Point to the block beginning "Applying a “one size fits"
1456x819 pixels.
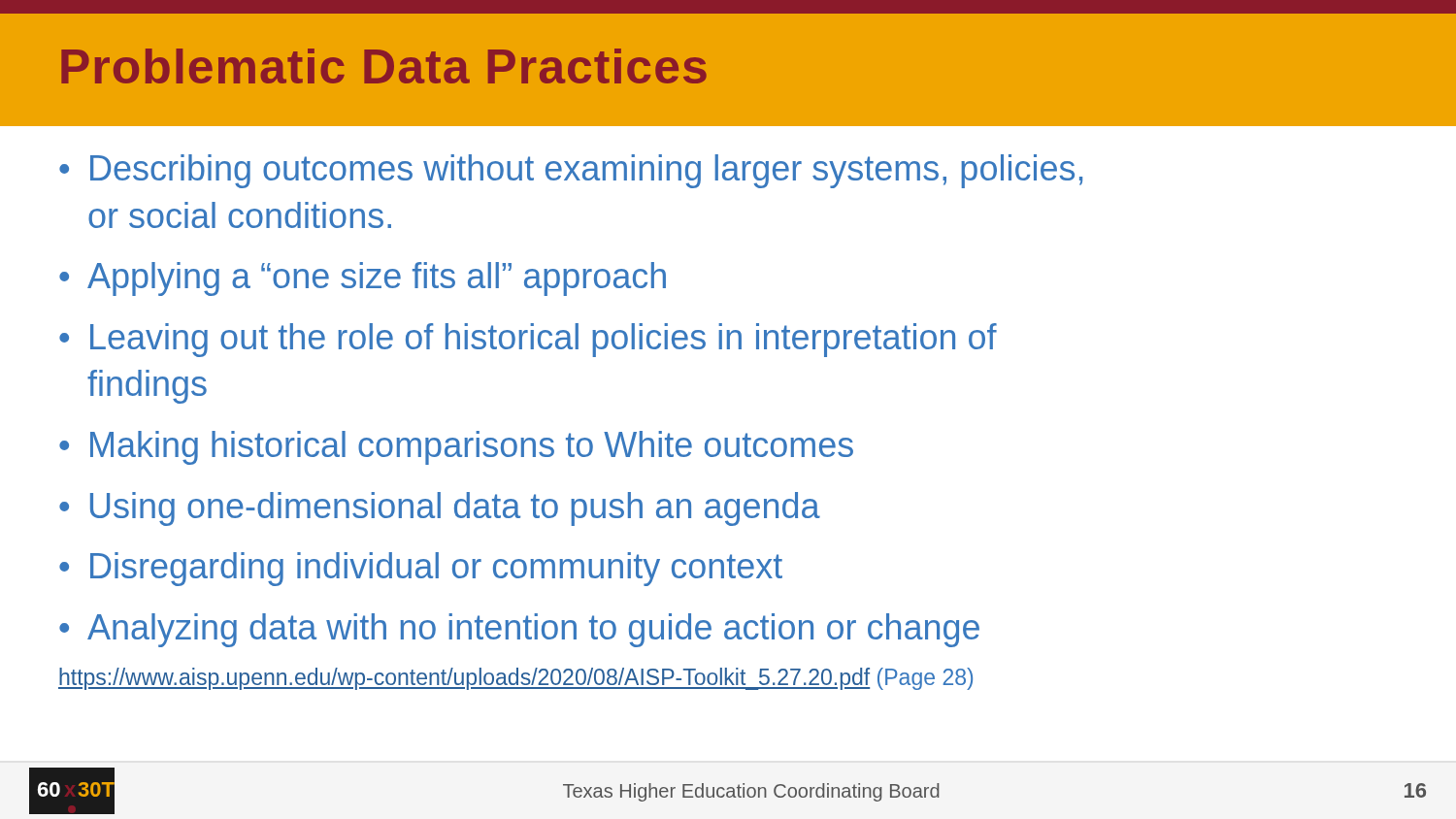point(378,276)
